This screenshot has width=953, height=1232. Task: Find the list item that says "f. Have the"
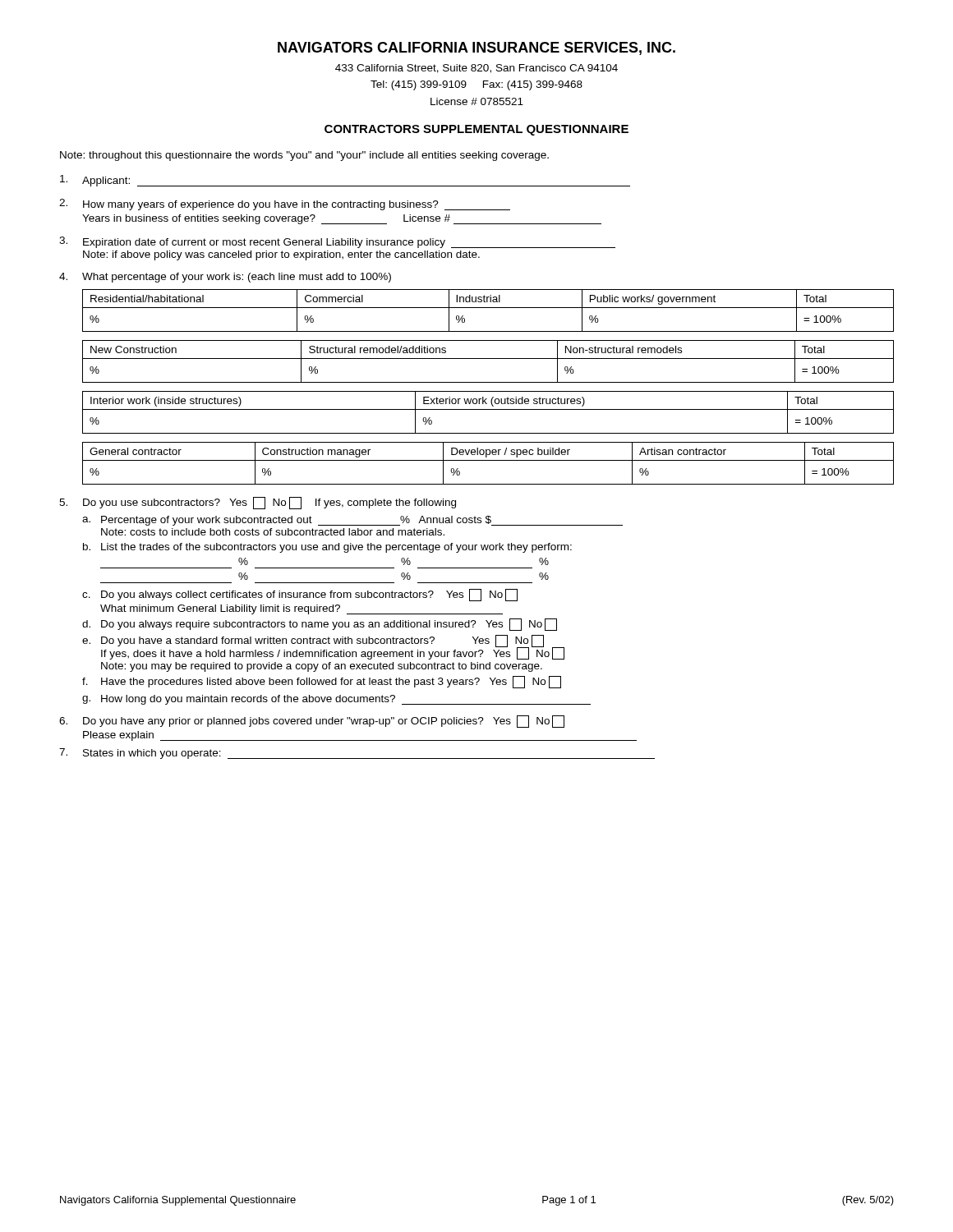488,682
